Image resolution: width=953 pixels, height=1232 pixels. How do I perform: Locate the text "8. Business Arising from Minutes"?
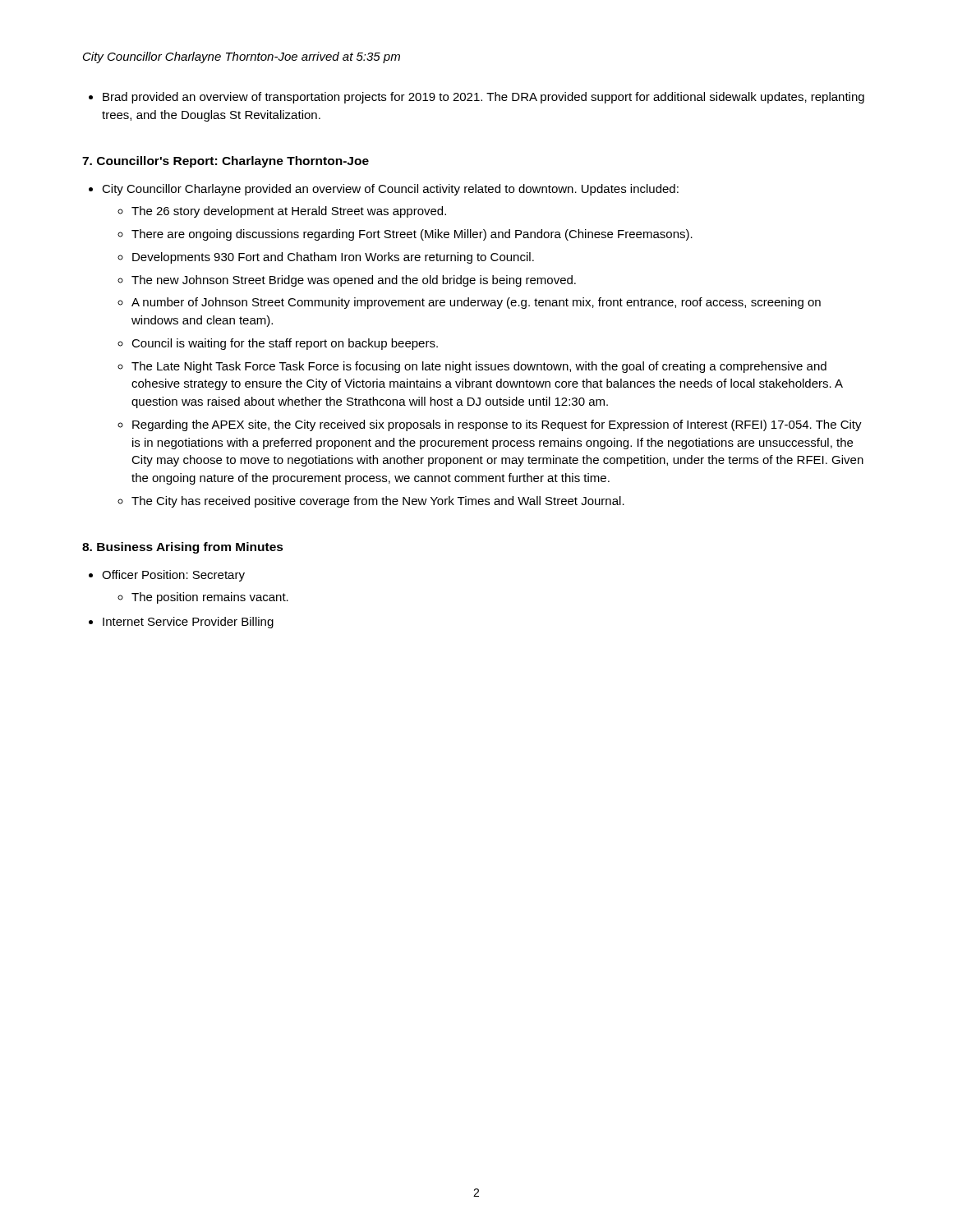(x=183, y=546)
